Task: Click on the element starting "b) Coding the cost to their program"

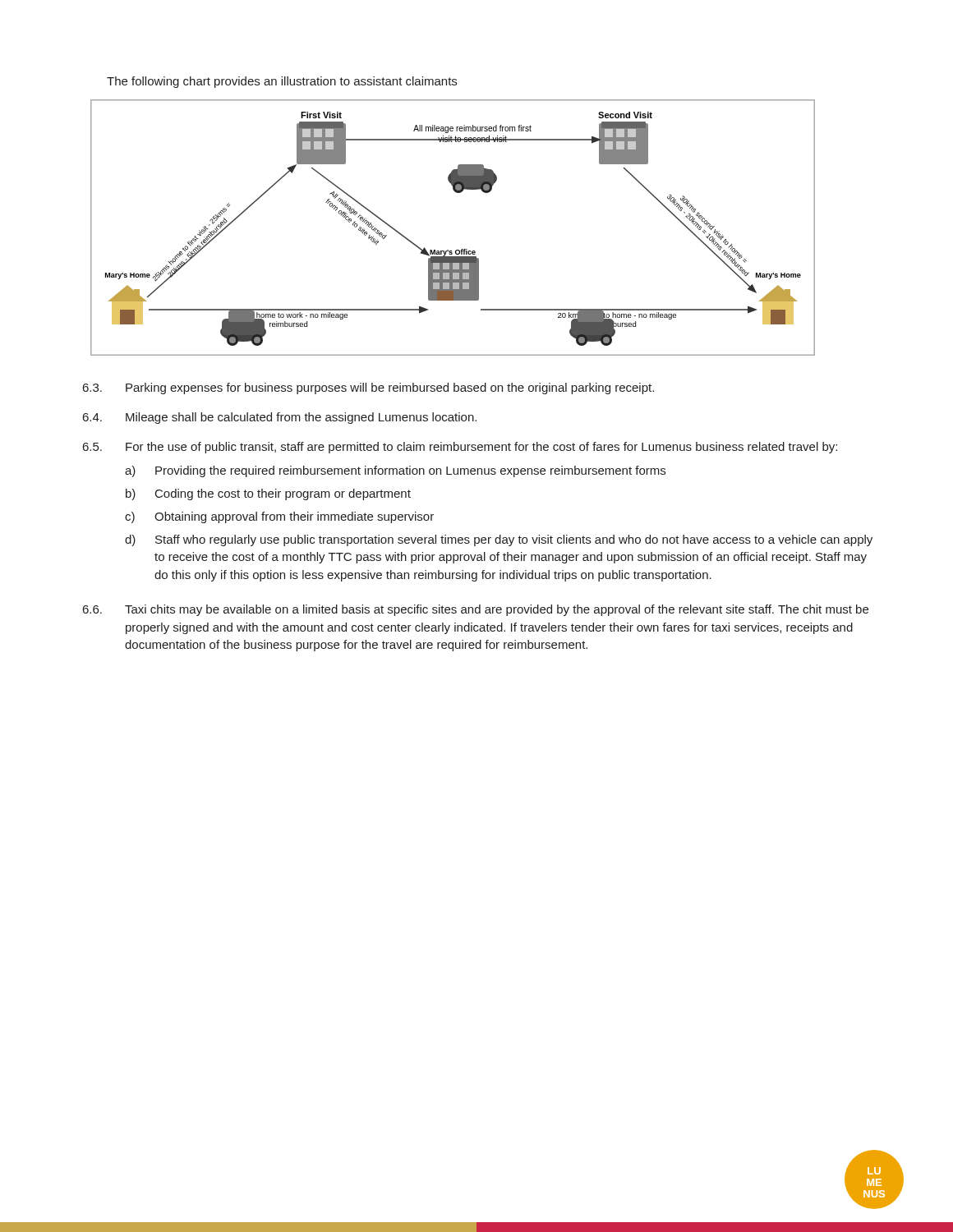Action: [x=268, y=494]
